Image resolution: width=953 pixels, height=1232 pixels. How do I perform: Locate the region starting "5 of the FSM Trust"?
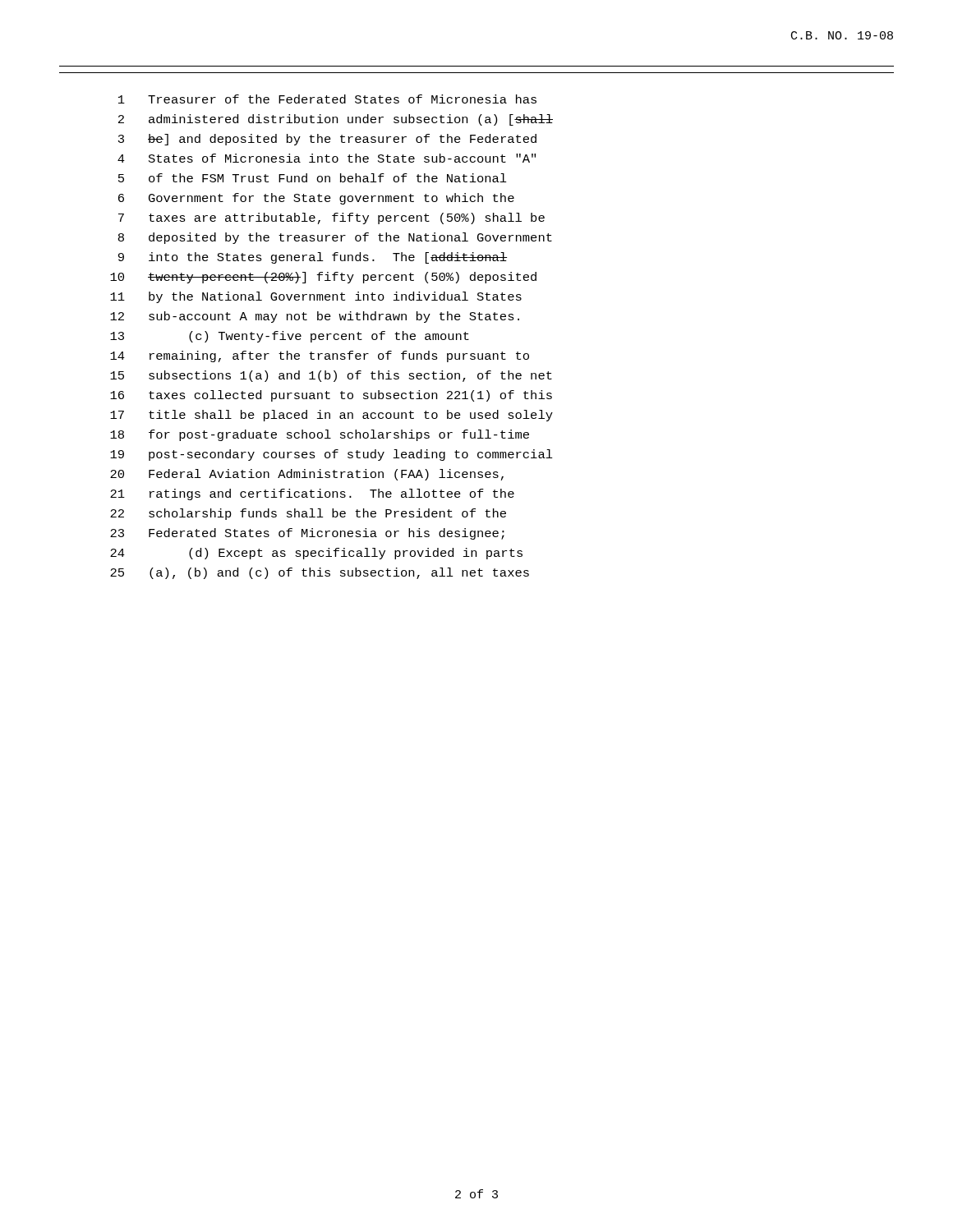point(476,179)
